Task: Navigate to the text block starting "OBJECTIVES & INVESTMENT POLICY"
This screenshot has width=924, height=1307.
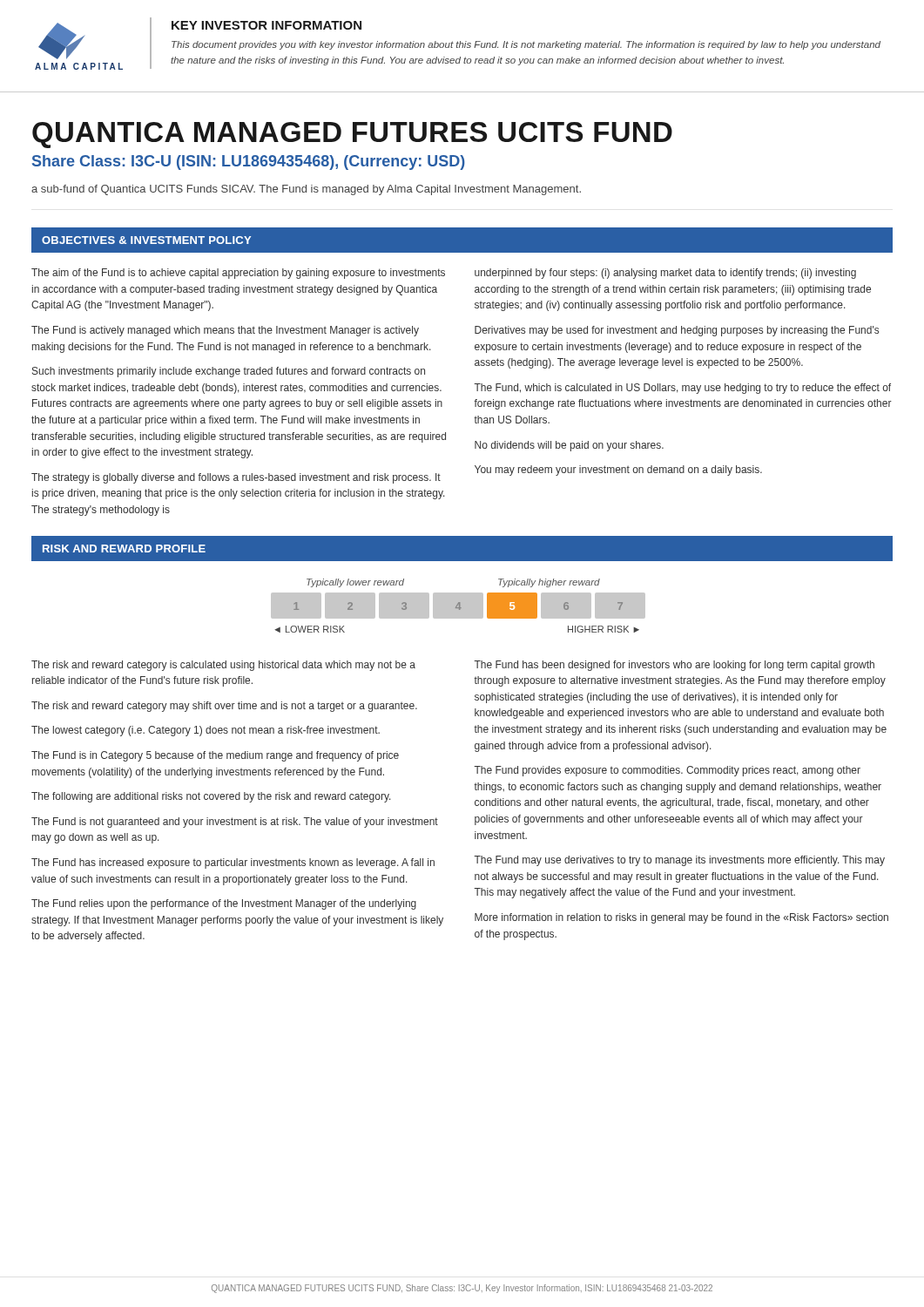Action: (x=147, y=240)
